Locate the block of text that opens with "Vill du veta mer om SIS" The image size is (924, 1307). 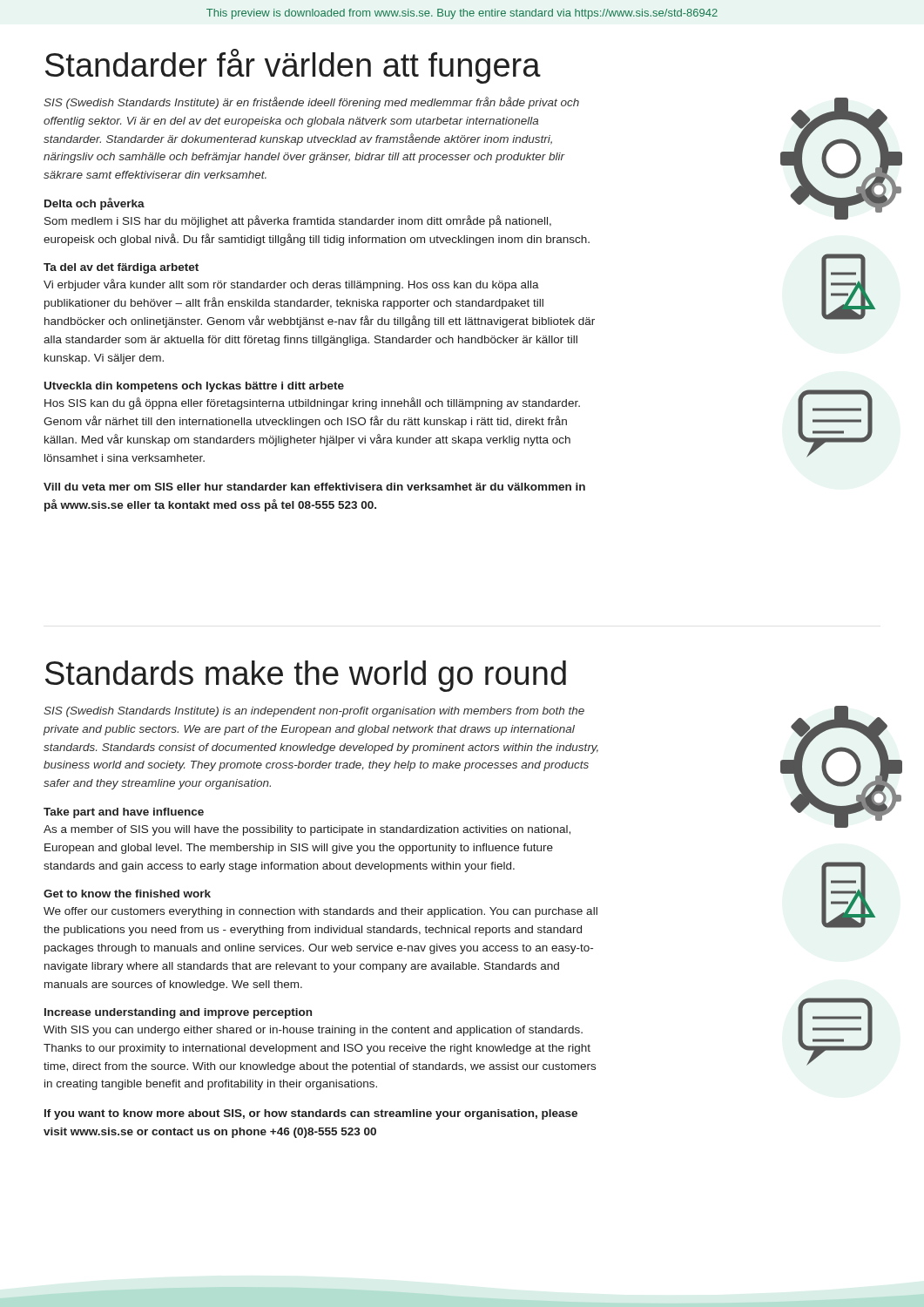(315, 496)
